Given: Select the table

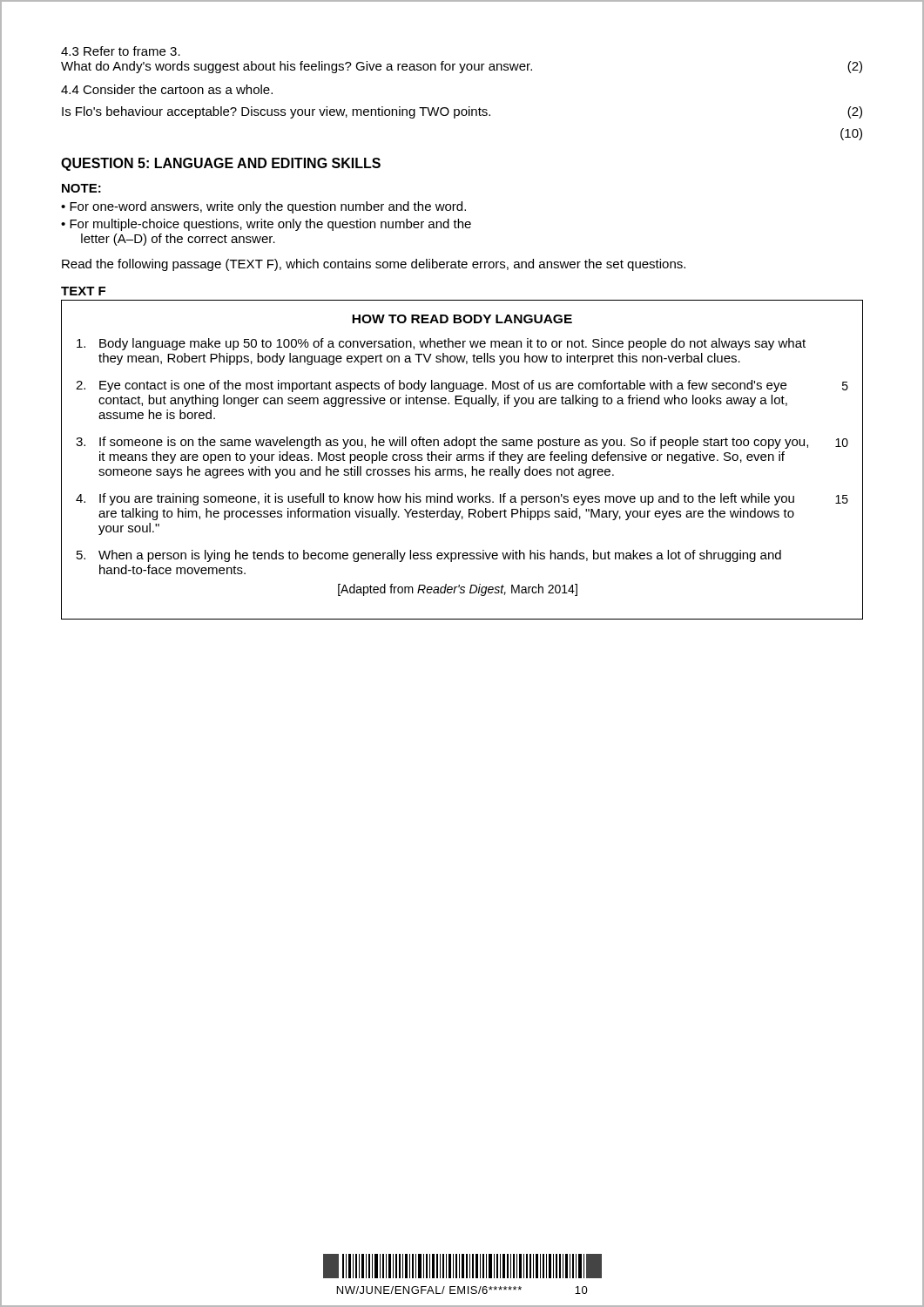Looking at the screenshot, I should point(462,460).
